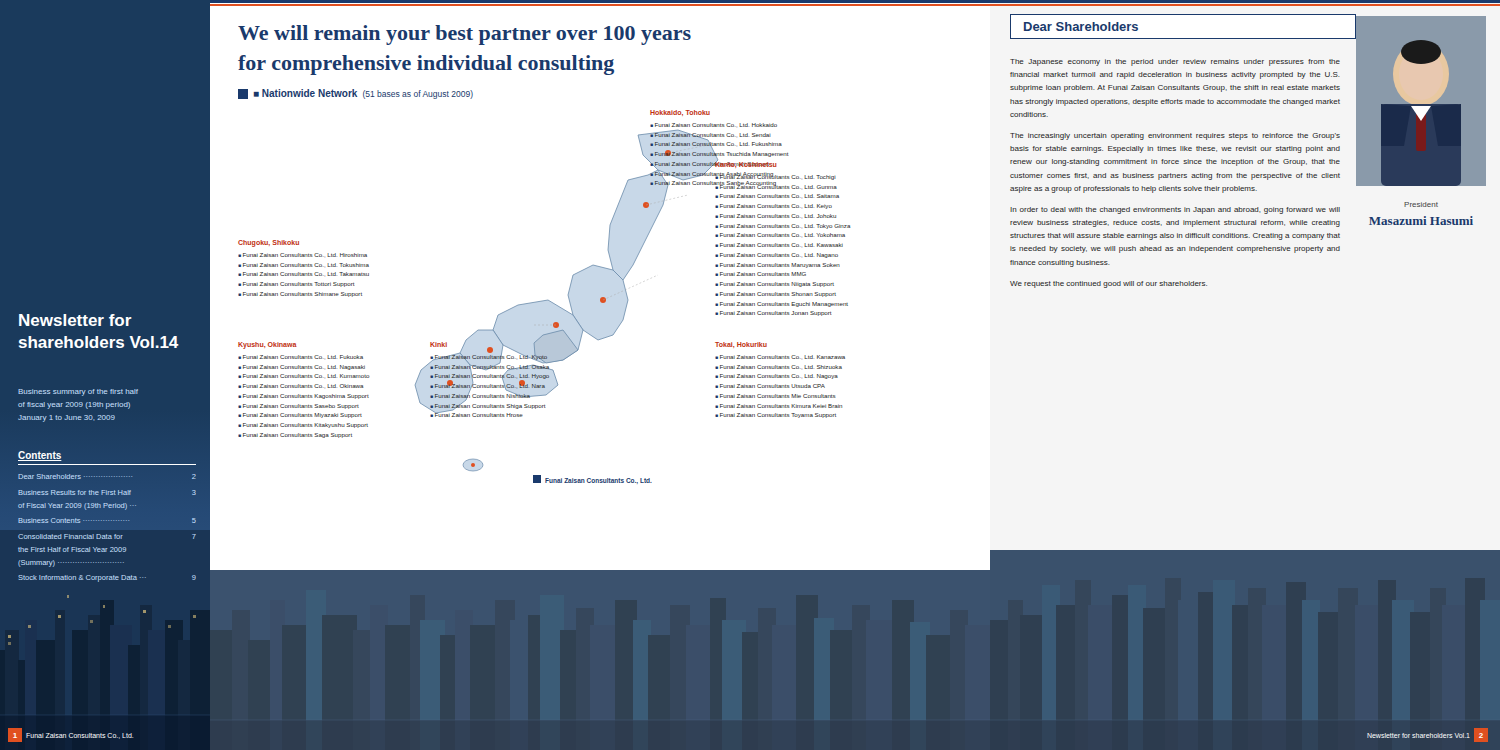1500x750 pixels.
Task: Locate the photo
Action: (x=1421, y=101)
